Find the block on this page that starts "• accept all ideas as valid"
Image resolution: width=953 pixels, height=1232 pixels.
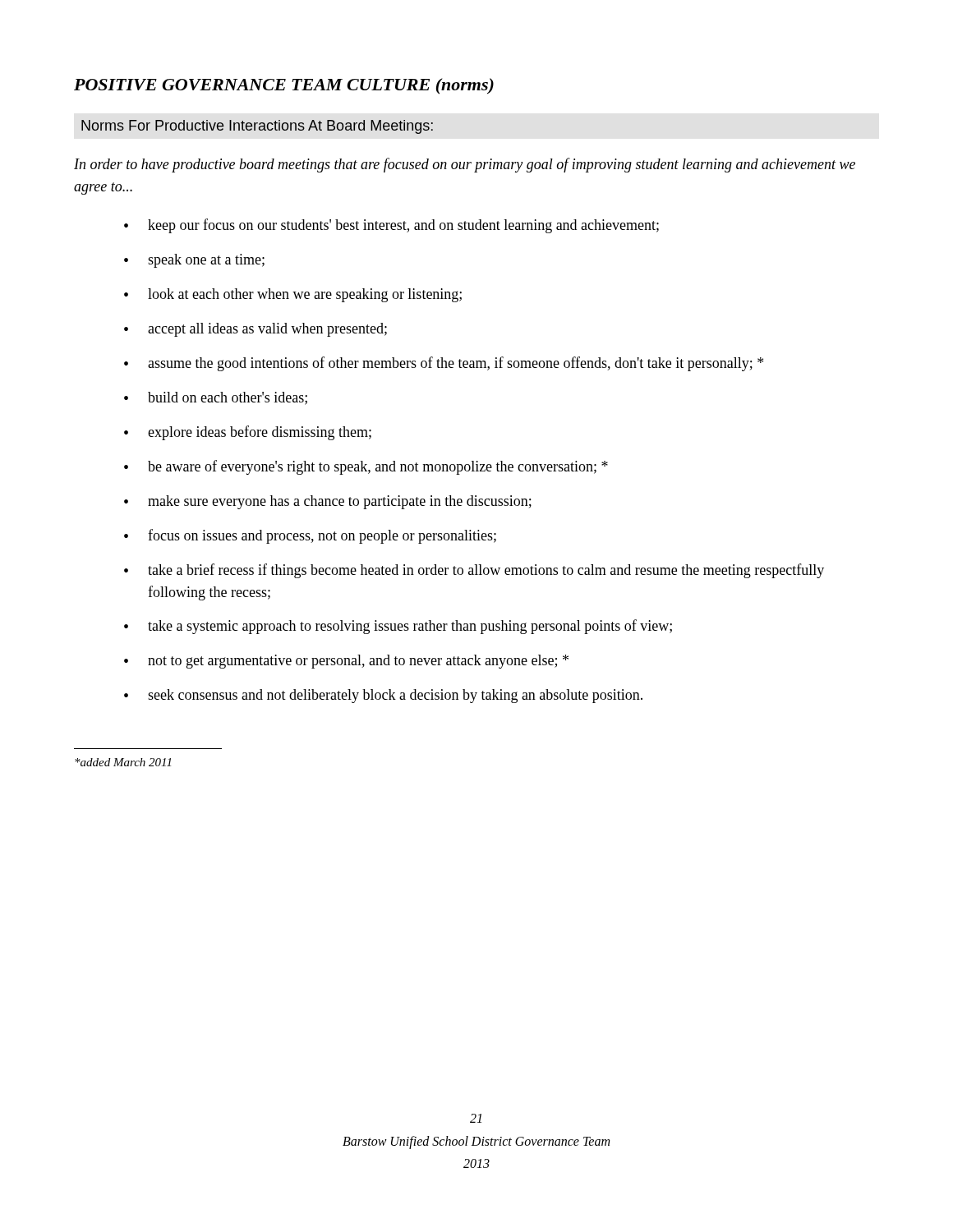[x=256, y=330]
